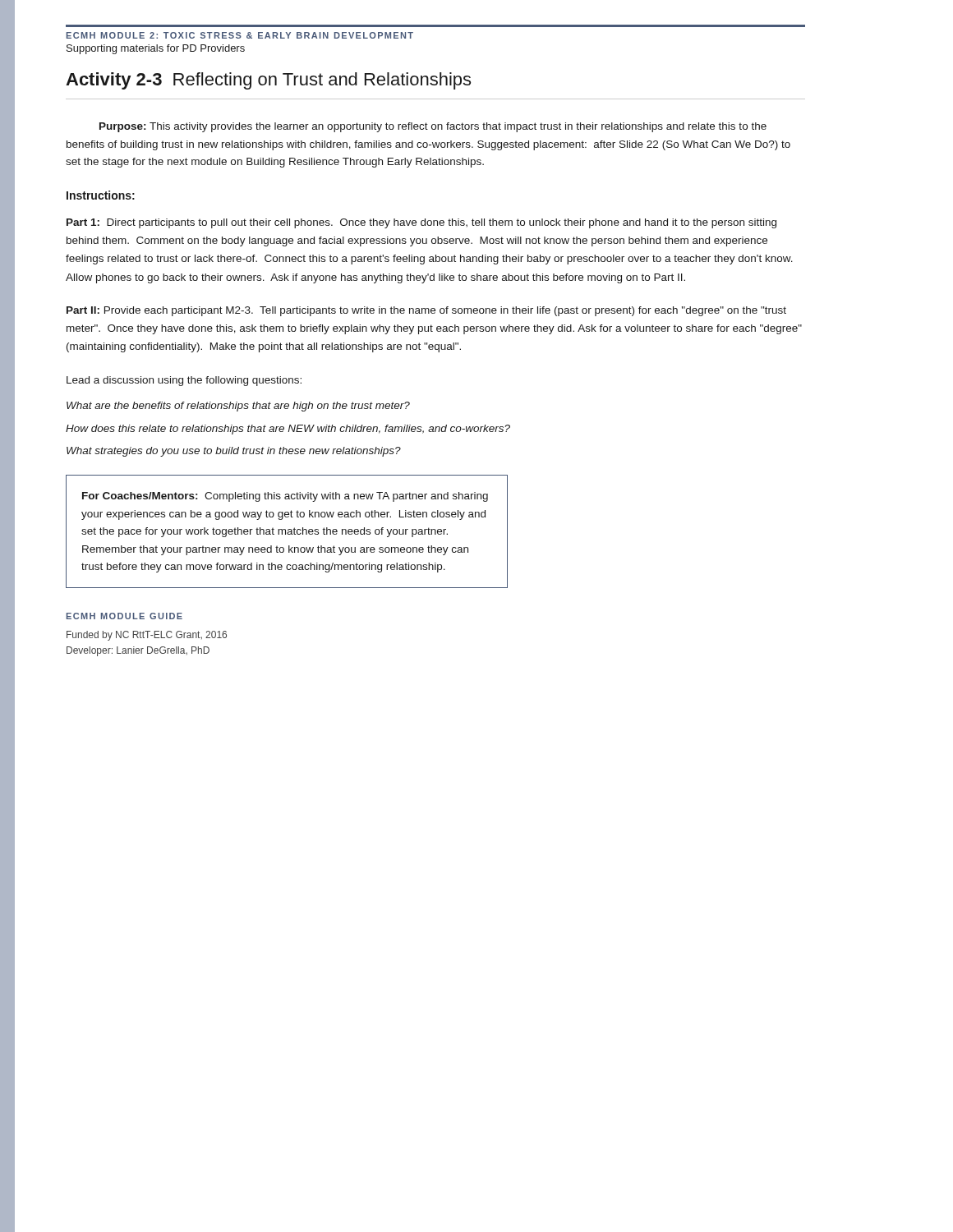
Task: Select the text block that reads "What strategies do you use to build"
Action: pos(234,452)
